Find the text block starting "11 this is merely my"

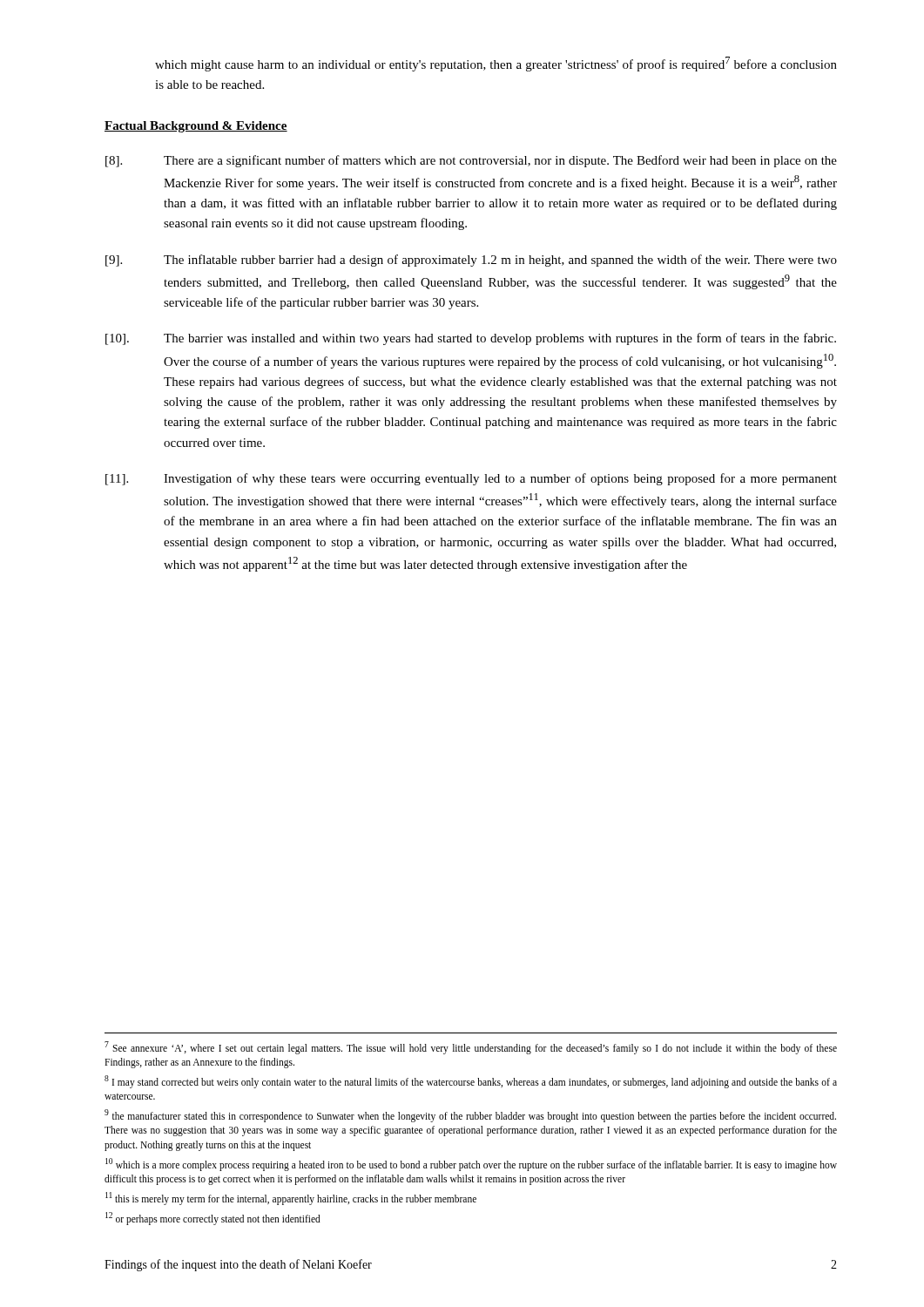291,1197
